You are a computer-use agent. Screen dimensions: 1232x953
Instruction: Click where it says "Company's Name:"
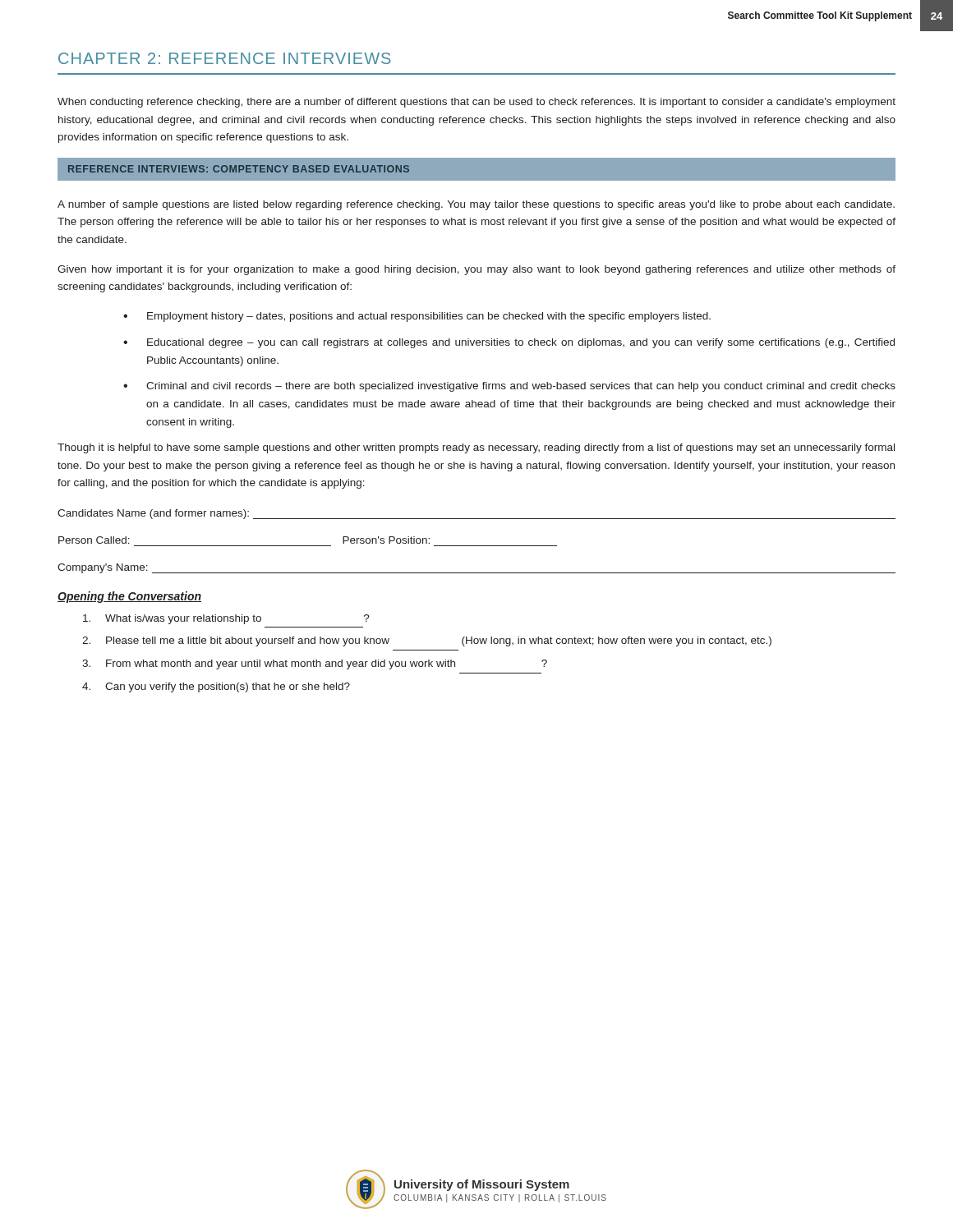pos(476,565)
